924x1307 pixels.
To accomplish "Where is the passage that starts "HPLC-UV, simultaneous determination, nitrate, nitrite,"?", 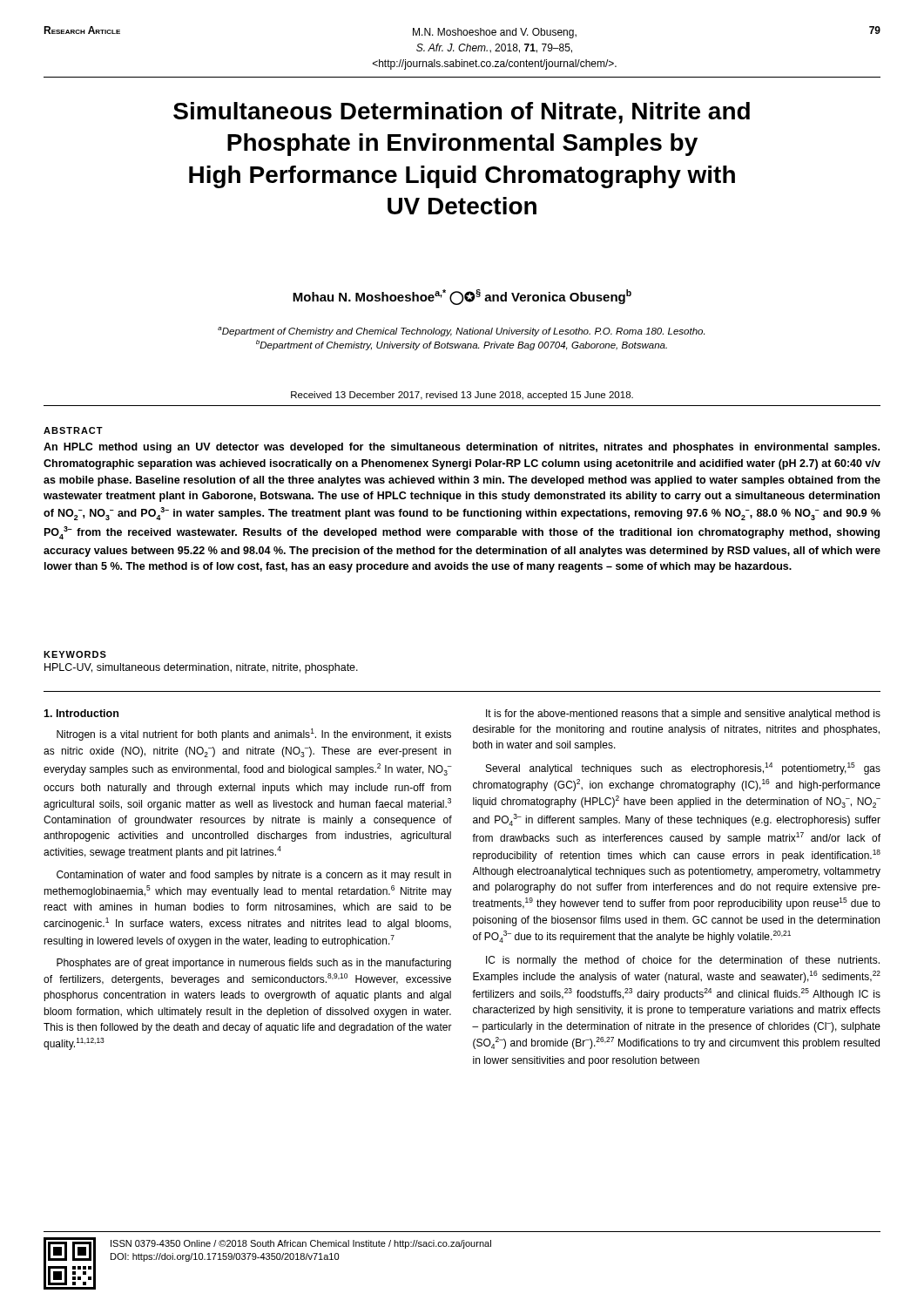I will click(201, 667).
